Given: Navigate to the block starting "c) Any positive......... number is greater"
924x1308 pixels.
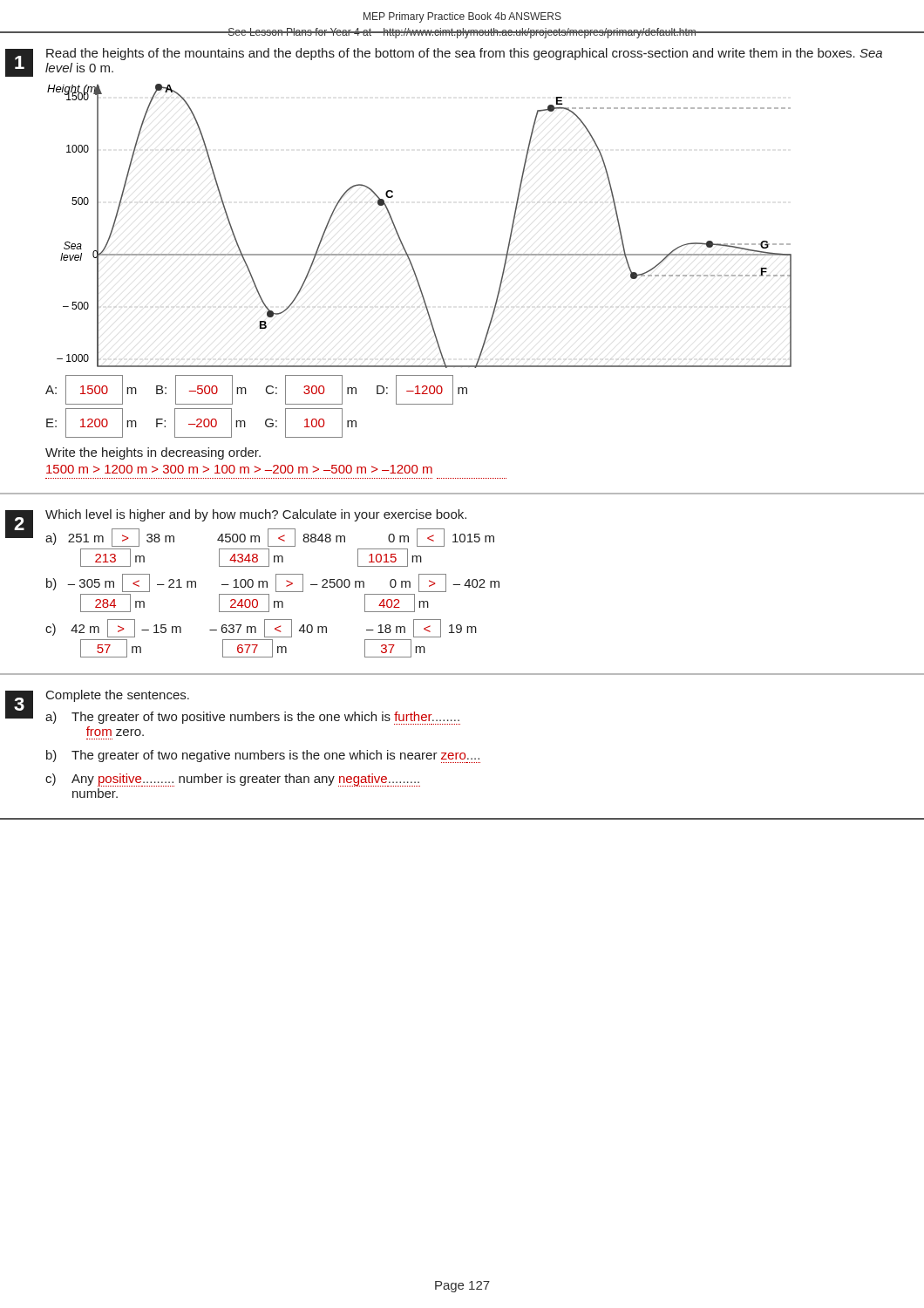Looking at the screenshot, I should click(233, 786).
